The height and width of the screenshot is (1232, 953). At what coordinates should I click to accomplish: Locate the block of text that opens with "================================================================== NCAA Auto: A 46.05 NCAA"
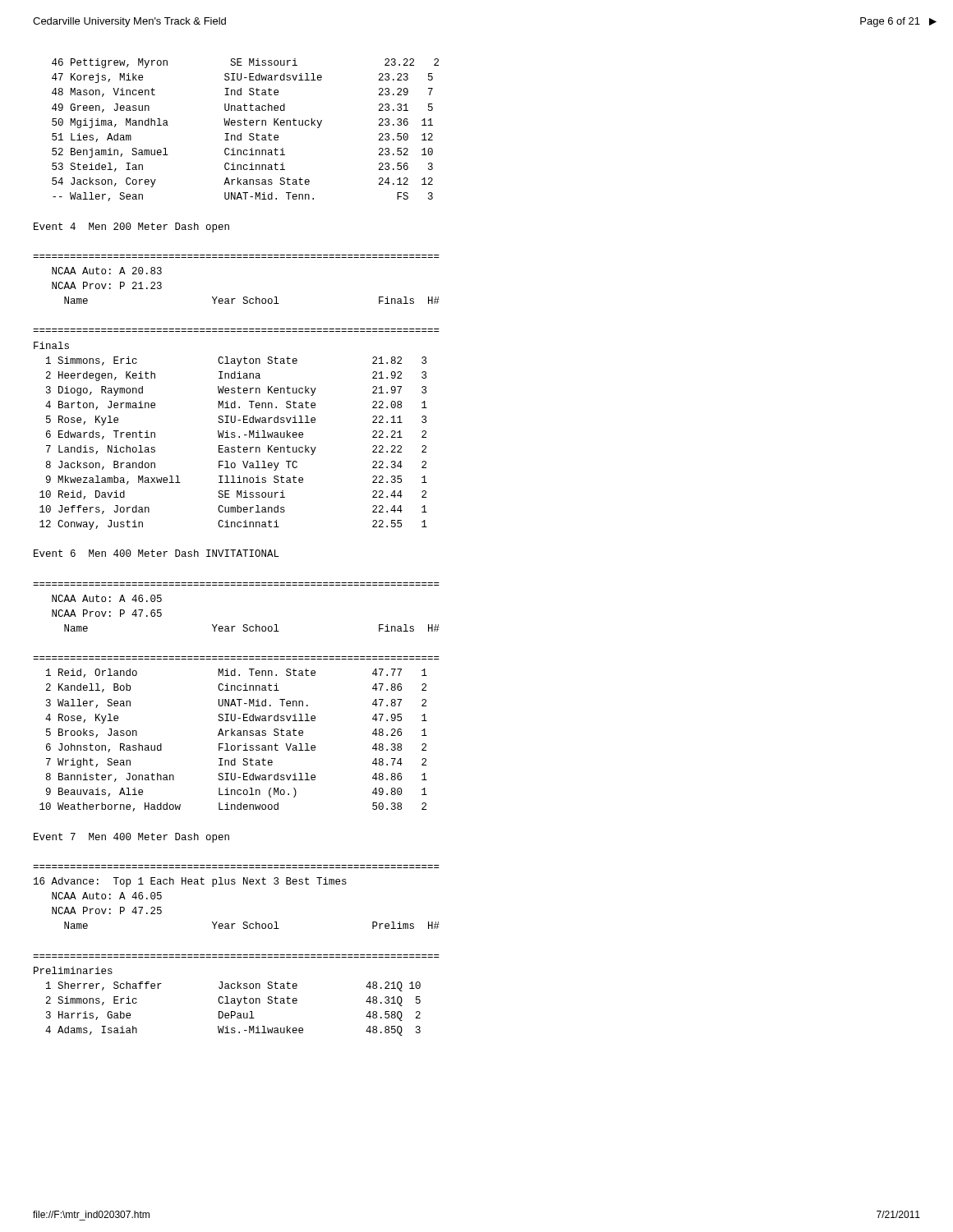(x=107, y=598)
